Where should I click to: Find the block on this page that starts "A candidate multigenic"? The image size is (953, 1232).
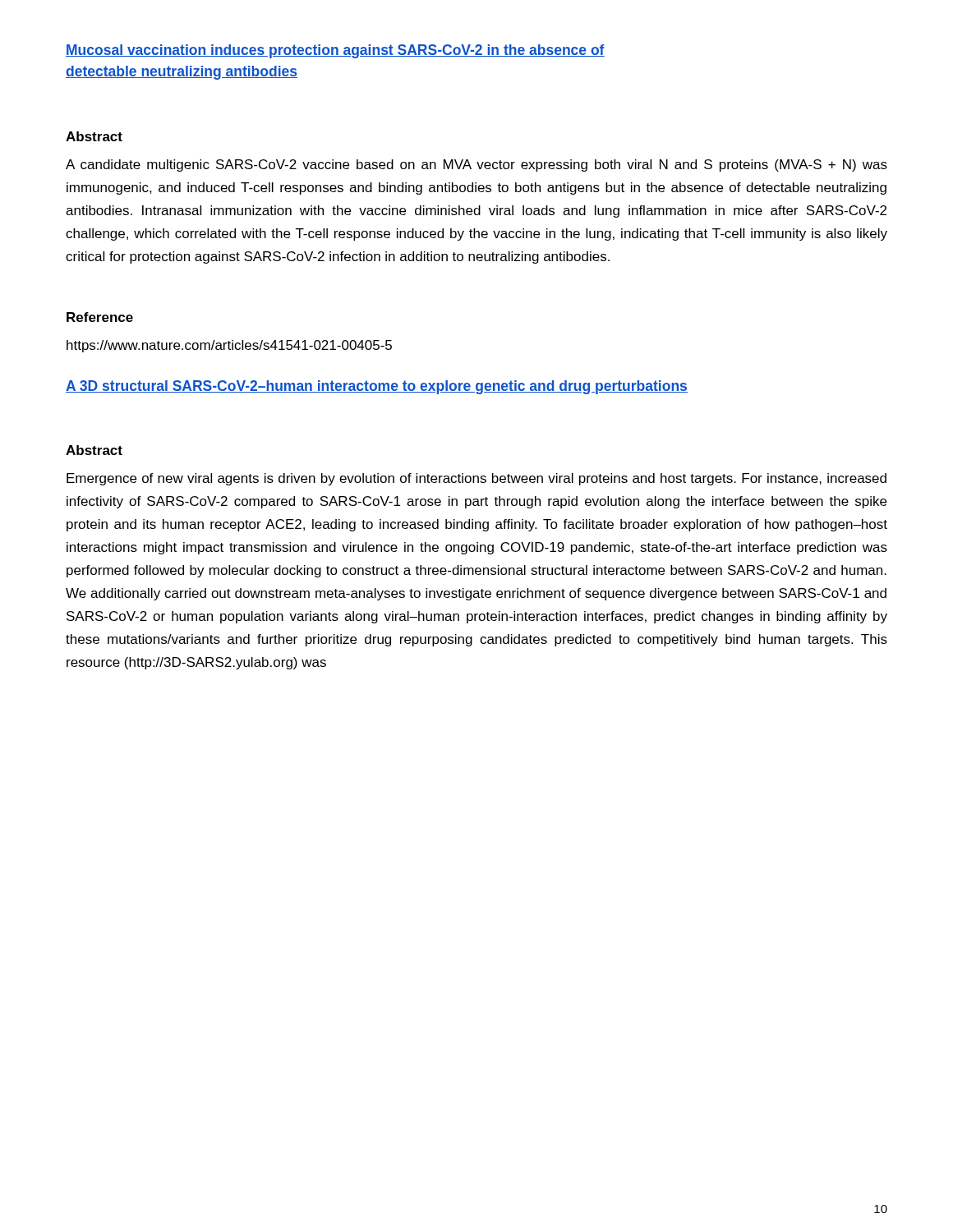pyautogui.click(x=476, y=210)
